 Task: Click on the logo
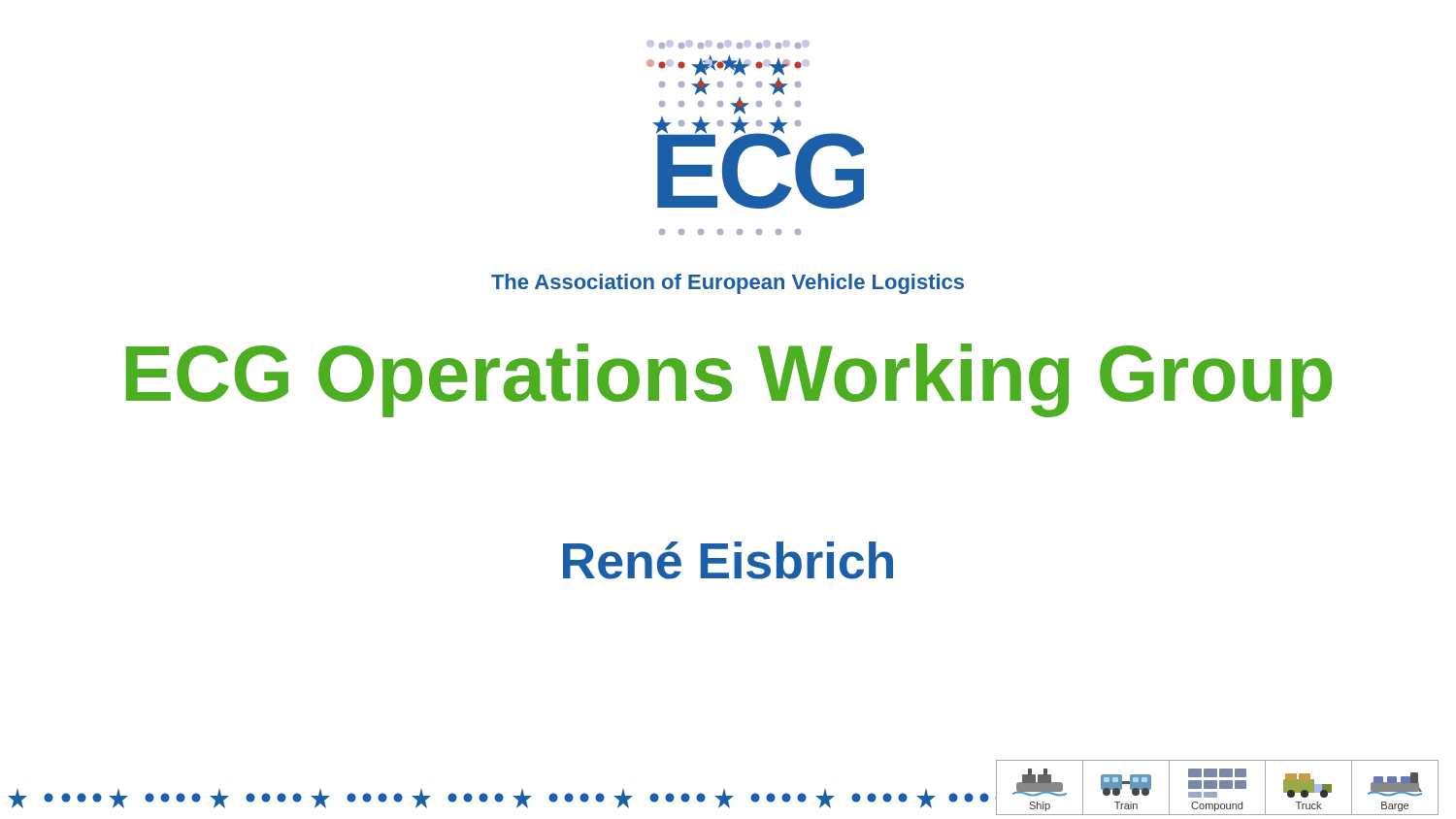pyautogui.click(x=728, y=139)
